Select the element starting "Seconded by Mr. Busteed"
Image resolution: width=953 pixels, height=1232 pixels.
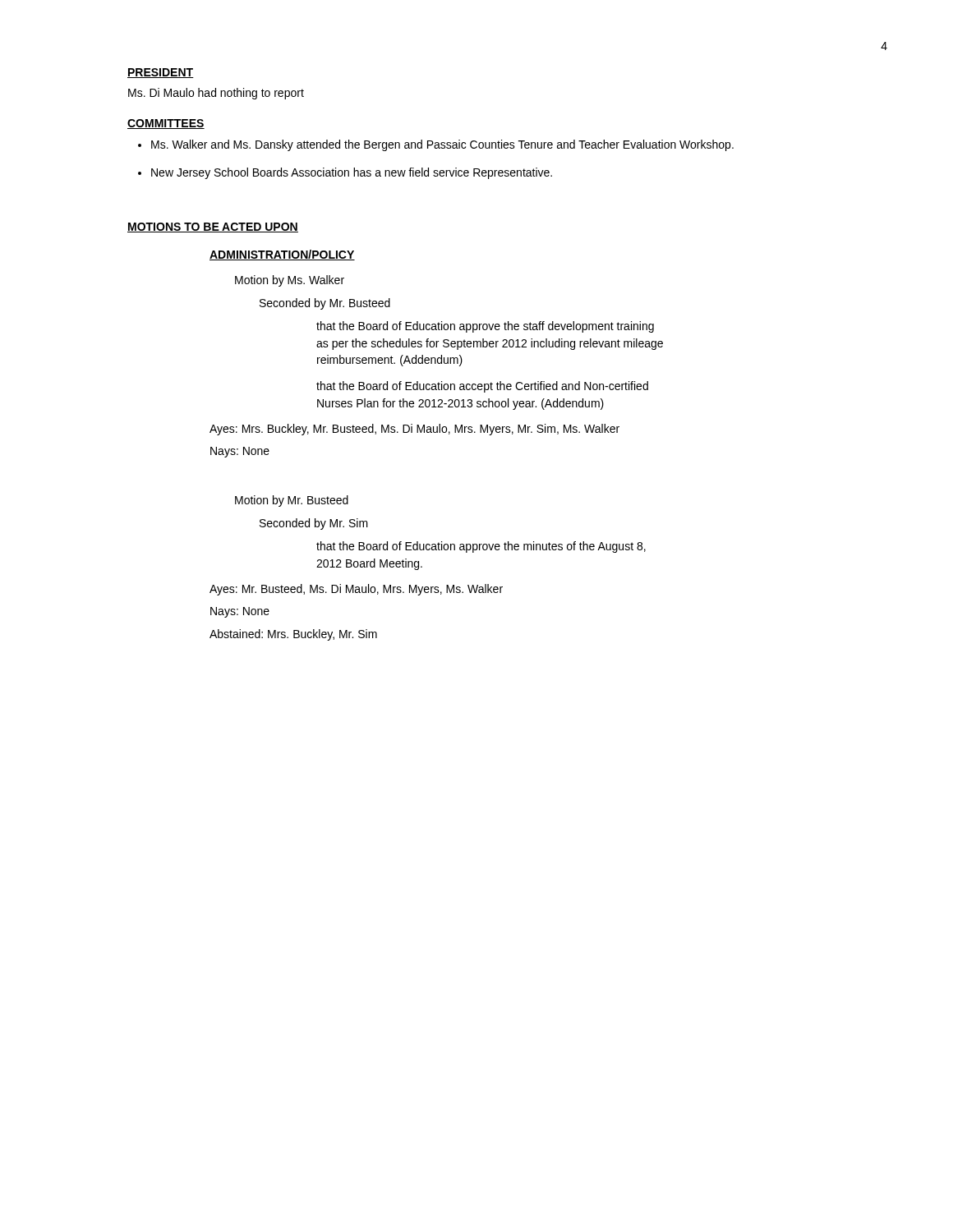click(325, 303)
